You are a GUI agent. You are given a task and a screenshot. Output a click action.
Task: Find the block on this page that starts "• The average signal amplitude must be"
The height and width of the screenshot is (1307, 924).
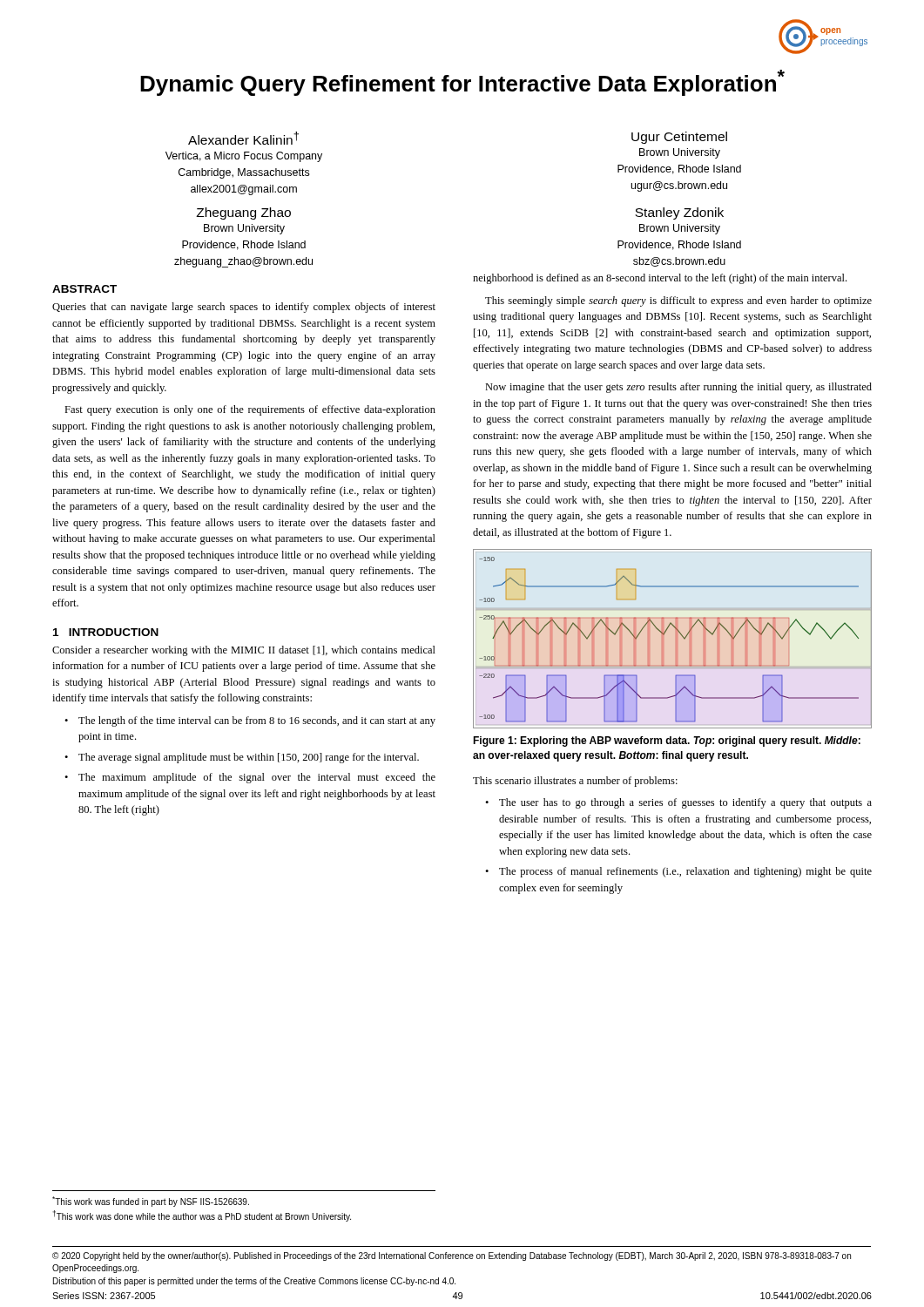pyautogui.click(x=250, y=757)
